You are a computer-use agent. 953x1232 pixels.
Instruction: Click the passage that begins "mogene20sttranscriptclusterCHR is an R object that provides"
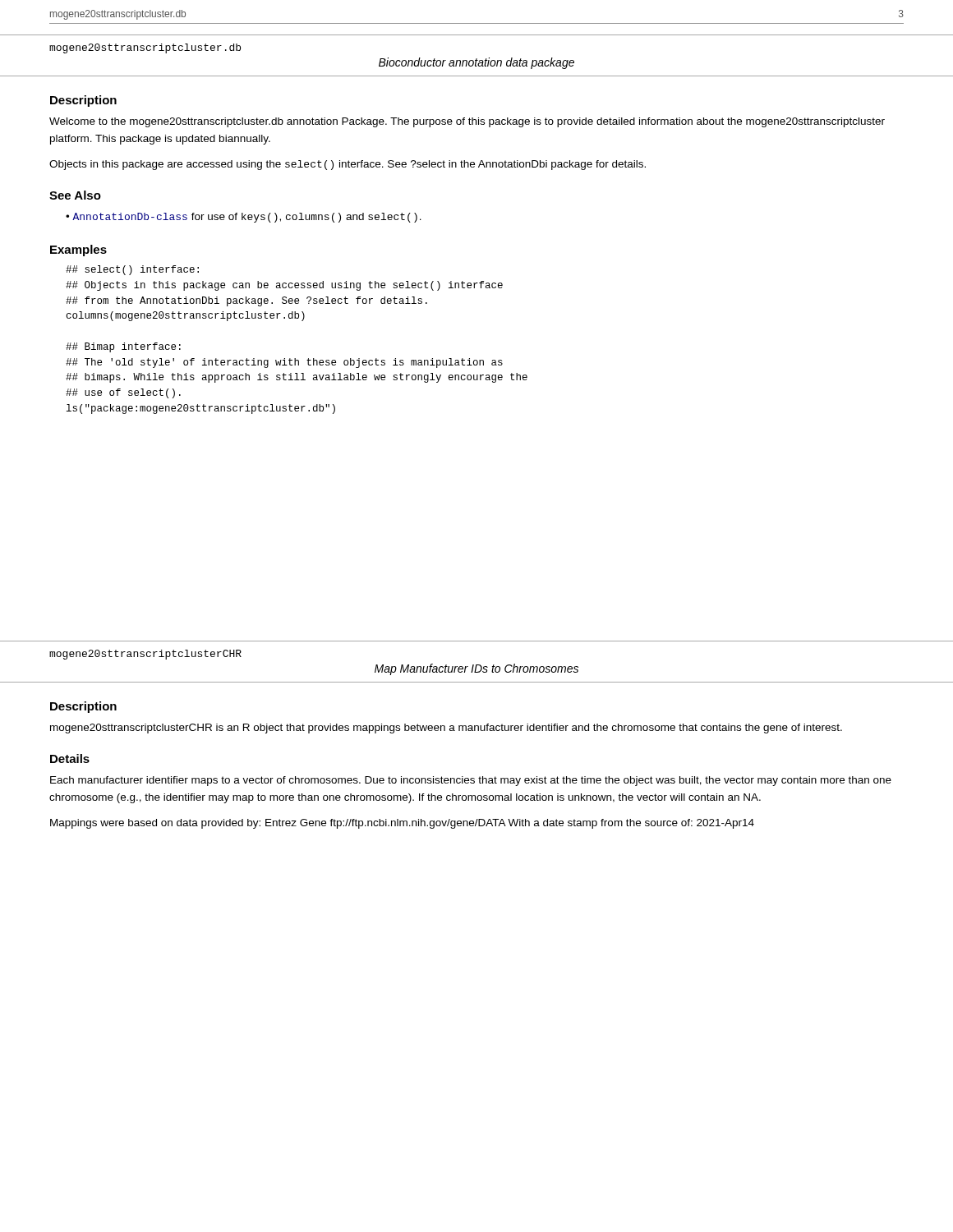click(x=446, y=727)
